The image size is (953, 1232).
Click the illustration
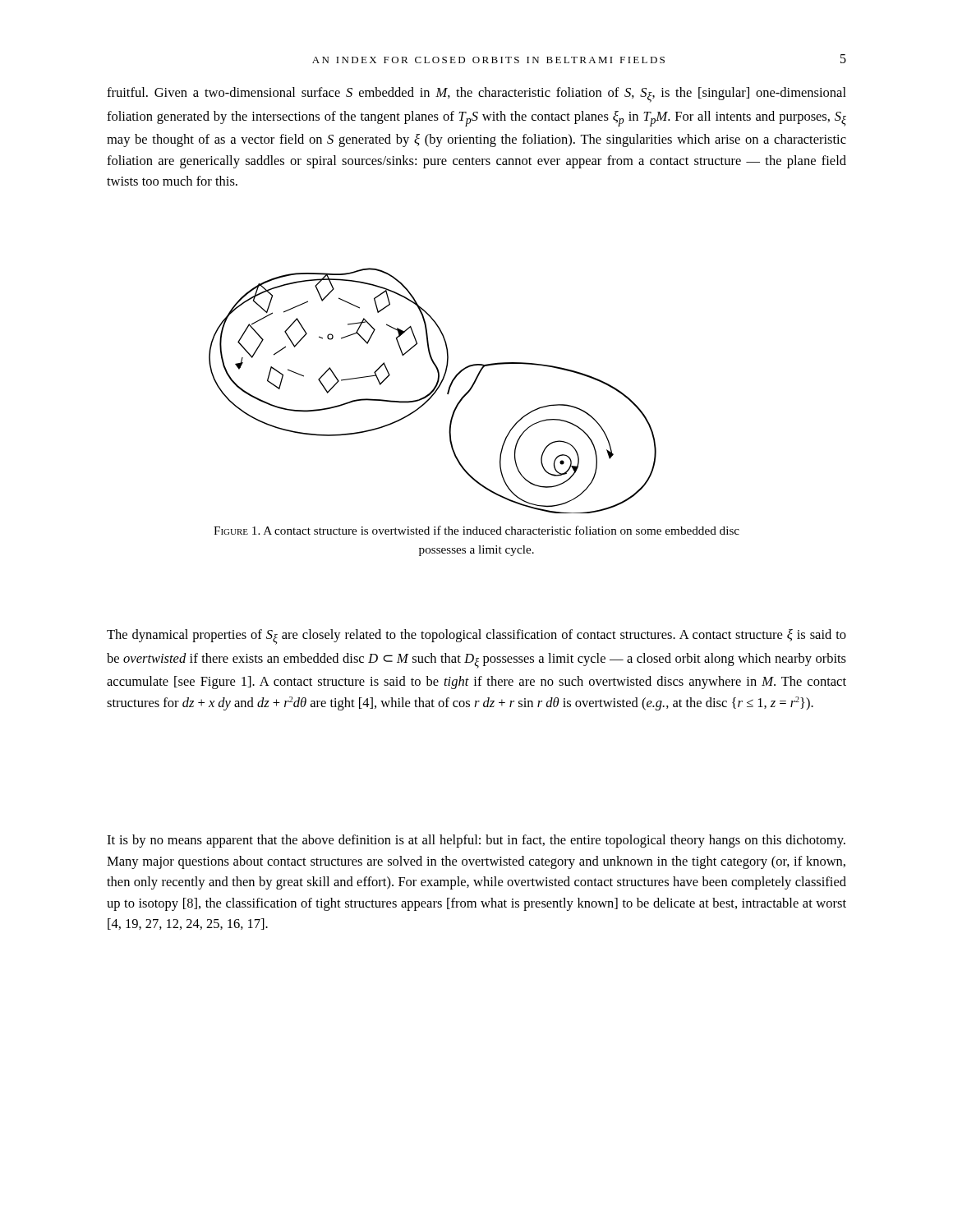pyautogui.click(x=476, y=381)
